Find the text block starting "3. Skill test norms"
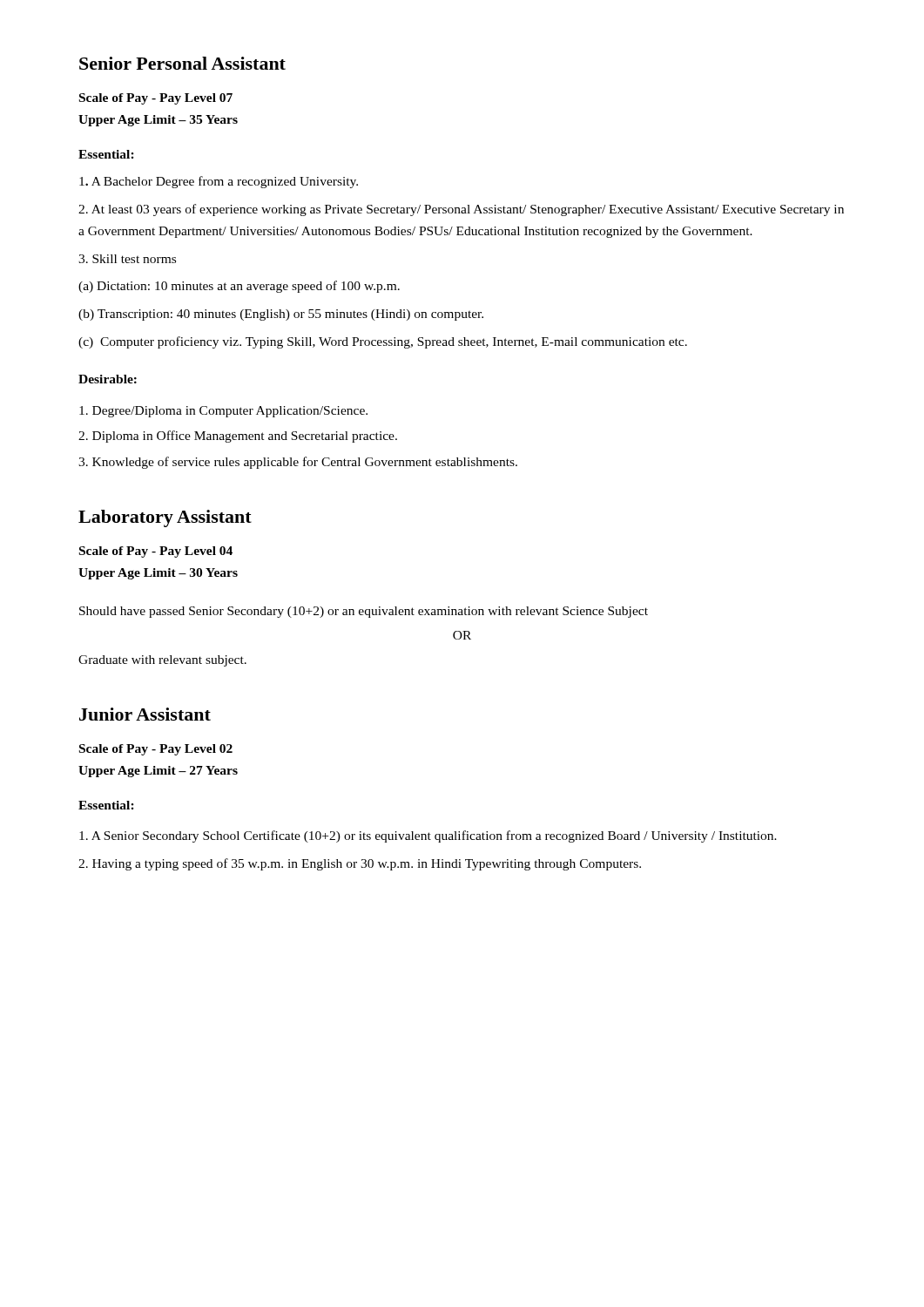Image resolution: width=924 pixels, height=1307 pixels. (128, 258)
